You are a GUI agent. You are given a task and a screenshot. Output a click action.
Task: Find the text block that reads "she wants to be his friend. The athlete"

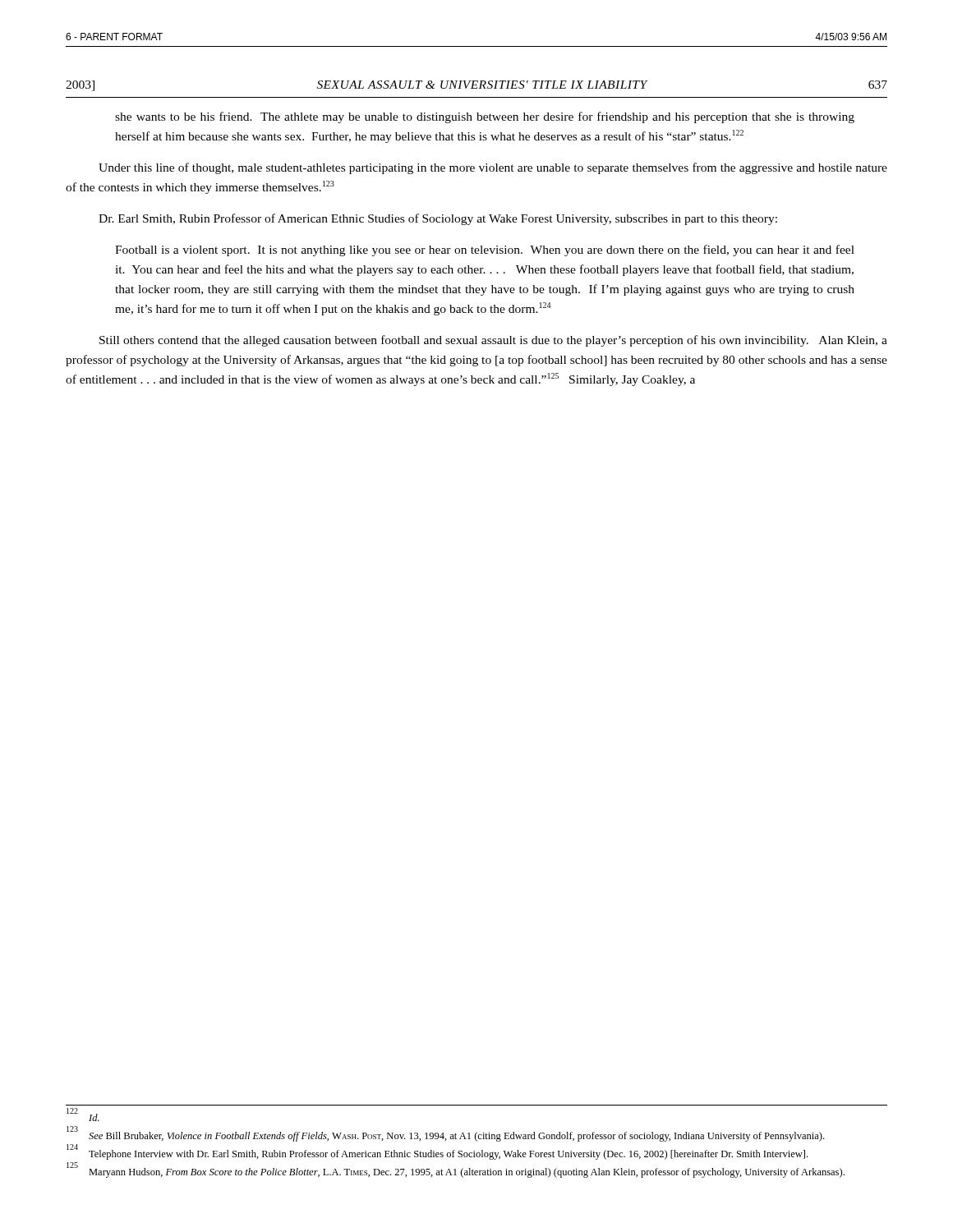[x=485, y=126]
